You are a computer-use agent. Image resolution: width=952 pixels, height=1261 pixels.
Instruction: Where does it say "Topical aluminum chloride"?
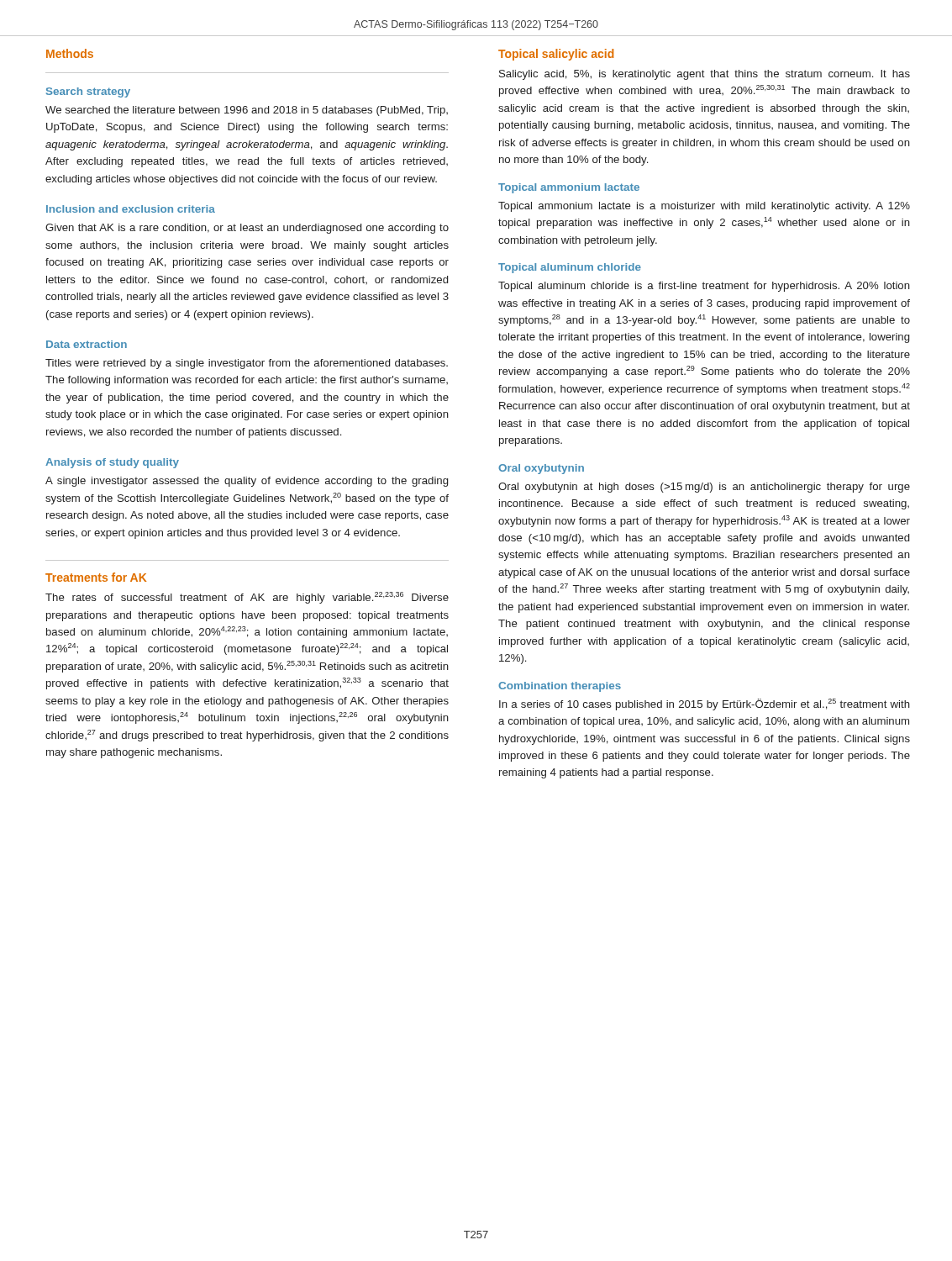(x=570, y=267)
